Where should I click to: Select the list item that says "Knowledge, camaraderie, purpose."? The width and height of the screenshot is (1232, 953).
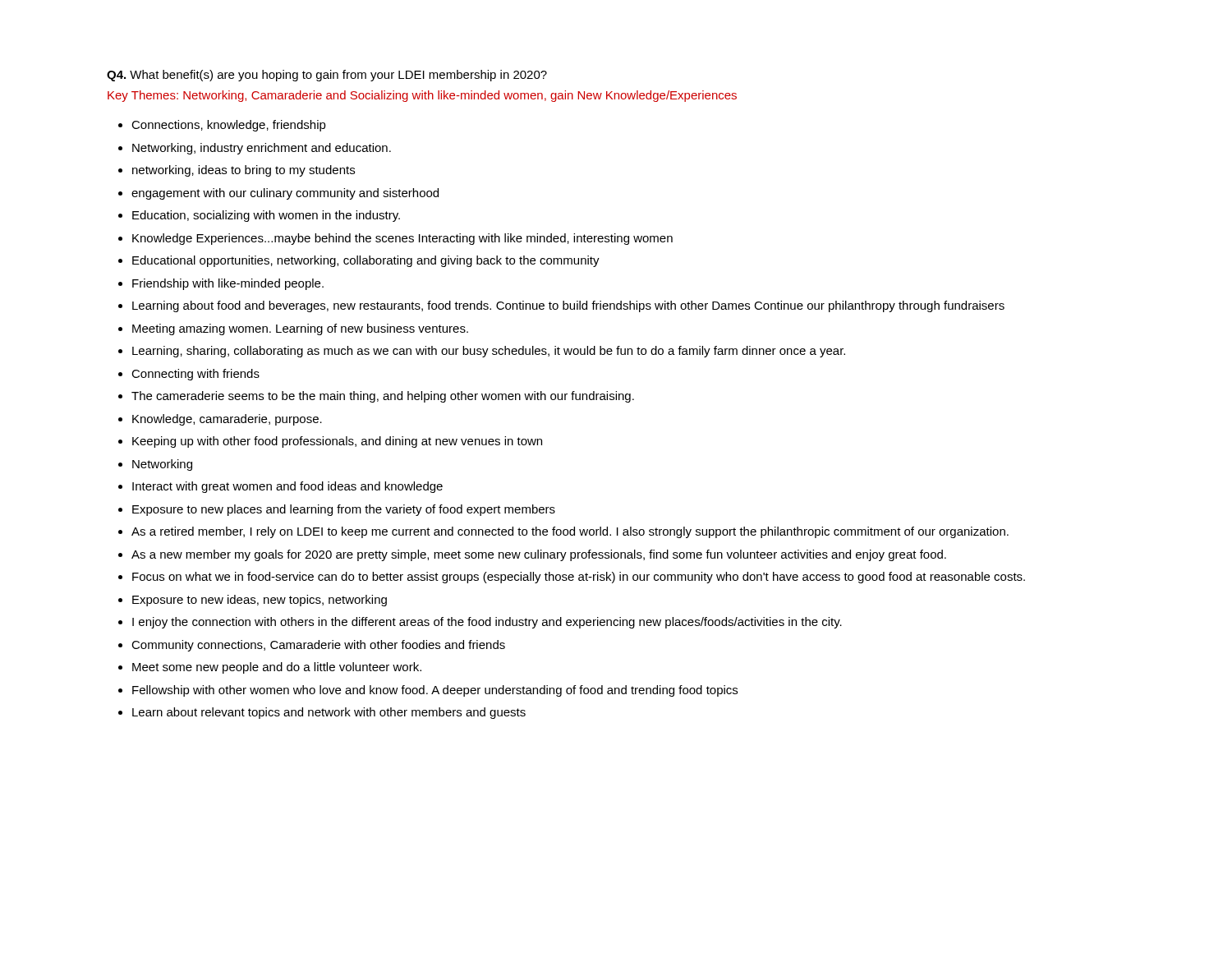pos(227,418)
